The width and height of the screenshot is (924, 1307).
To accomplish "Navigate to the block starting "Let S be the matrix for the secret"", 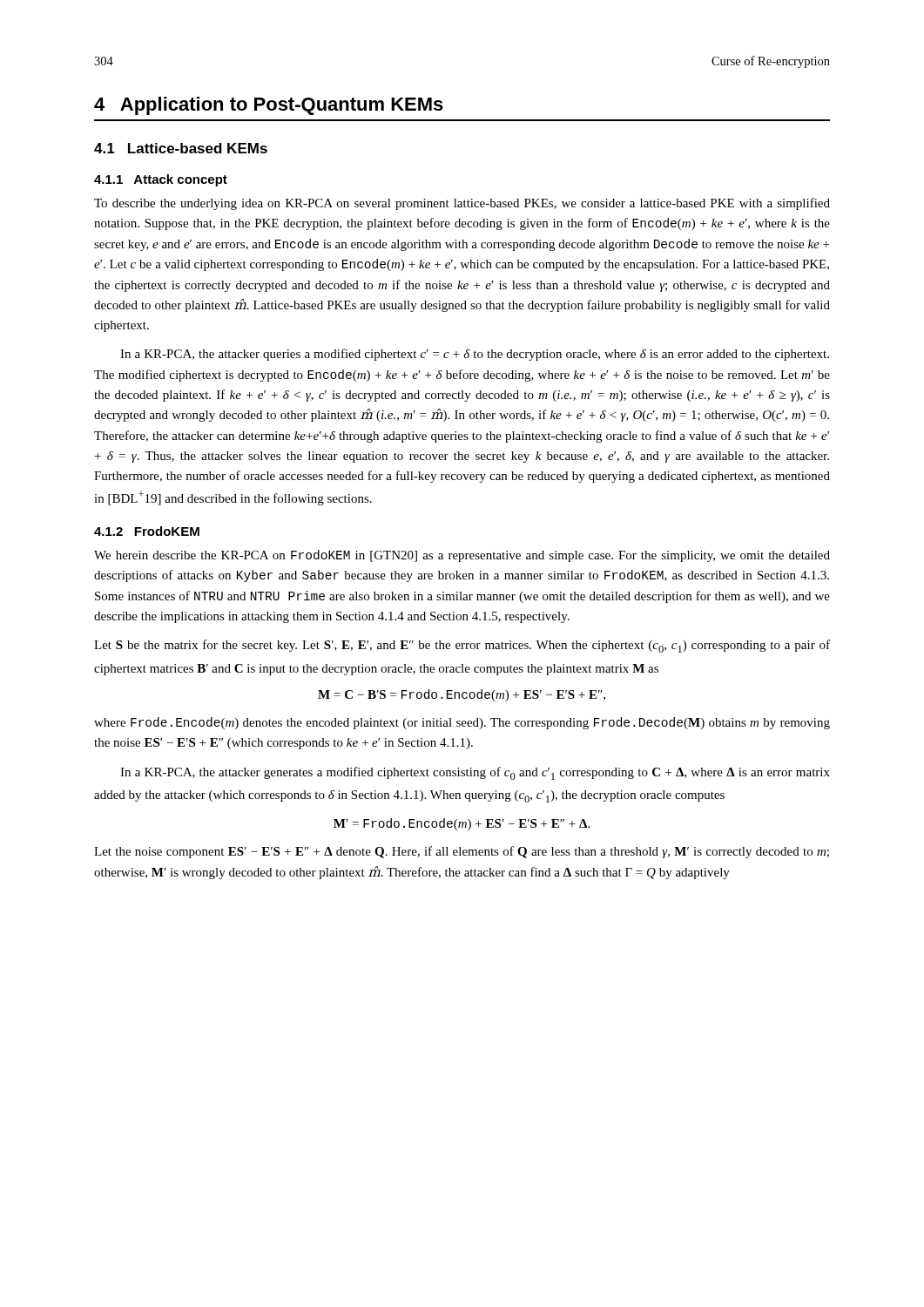I will 462,657.
